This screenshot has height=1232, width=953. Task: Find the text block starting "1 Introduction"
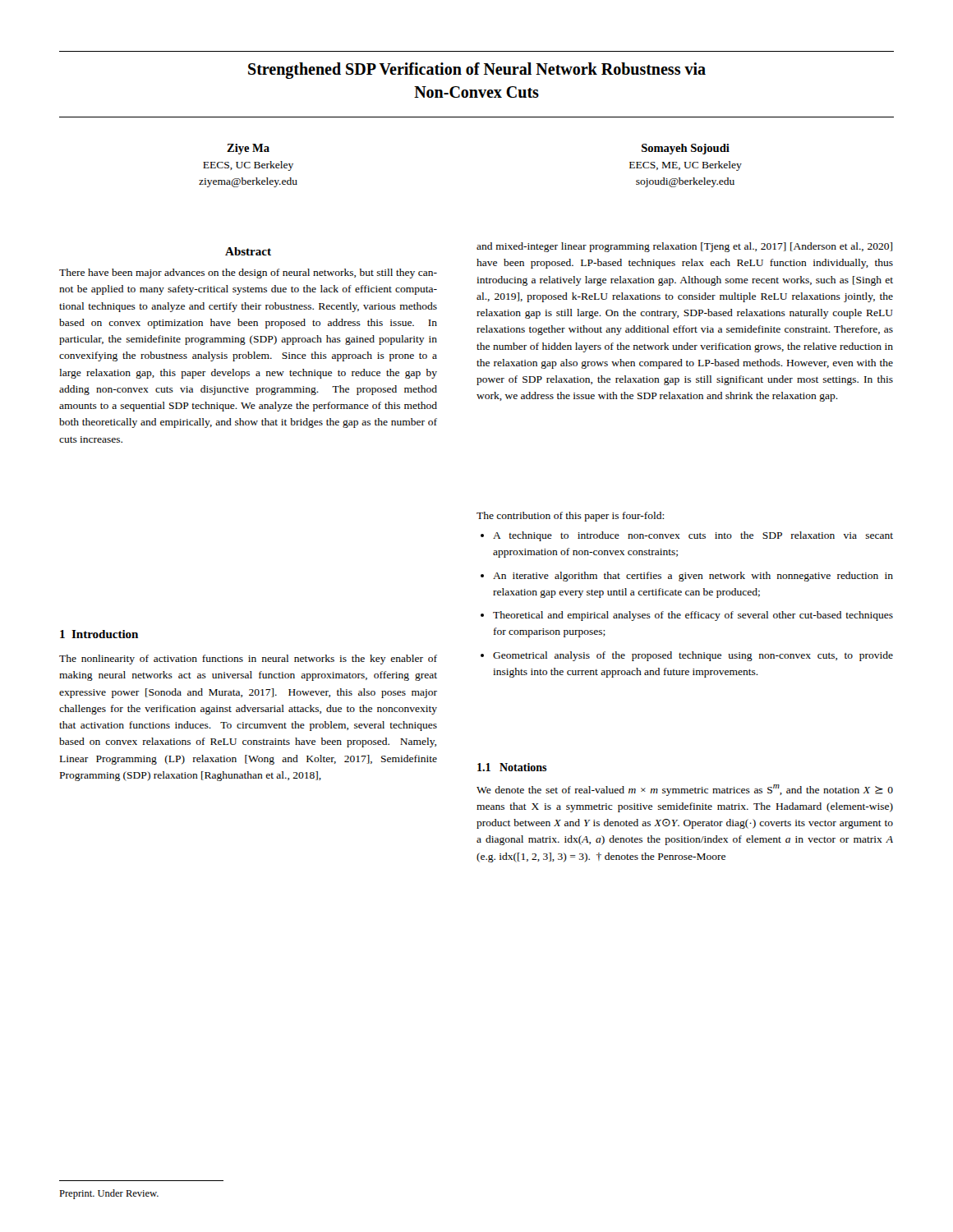click(99, 634)
